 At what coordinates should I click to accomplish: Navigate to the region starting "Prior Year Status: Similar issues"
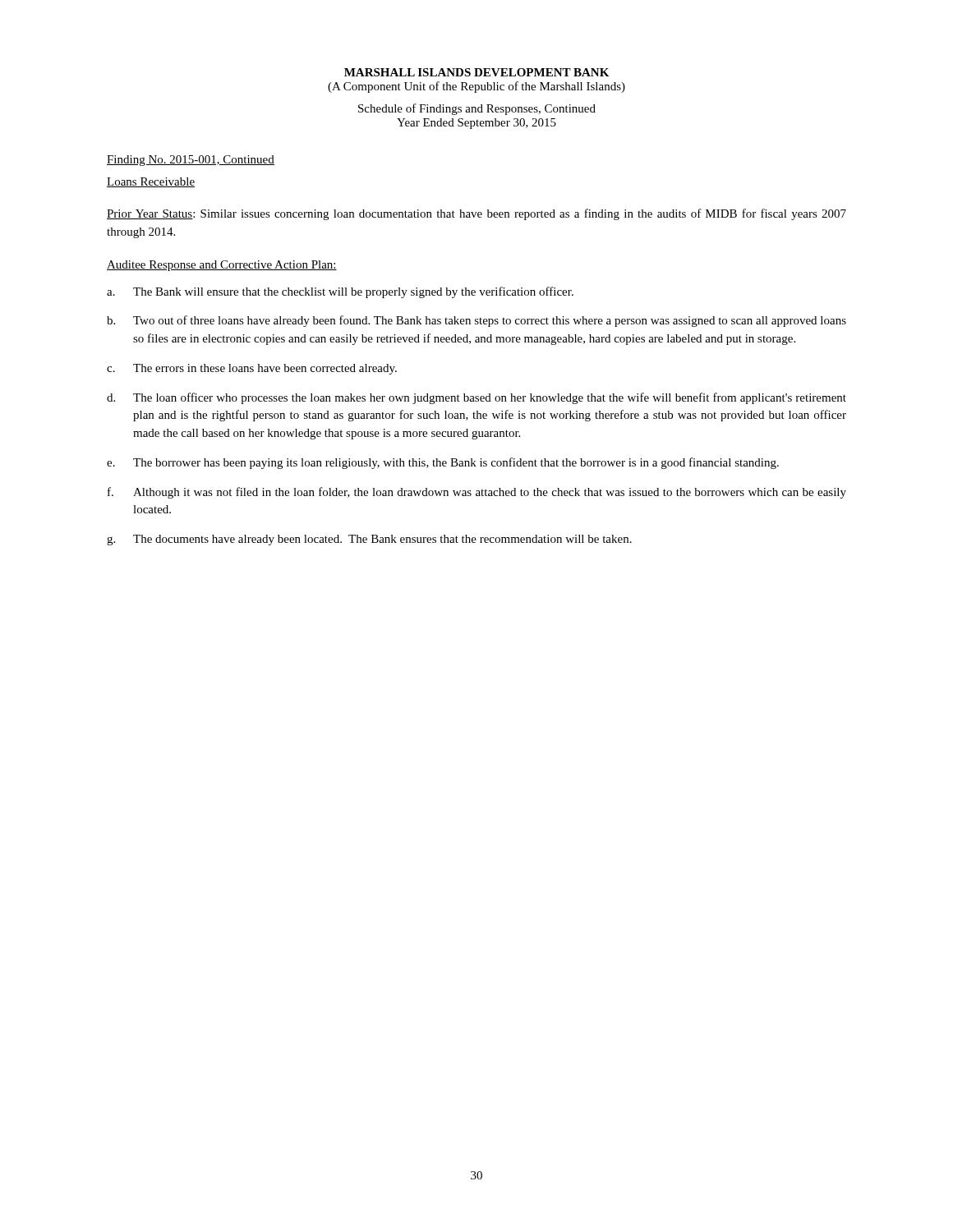[x=476, y=222]
